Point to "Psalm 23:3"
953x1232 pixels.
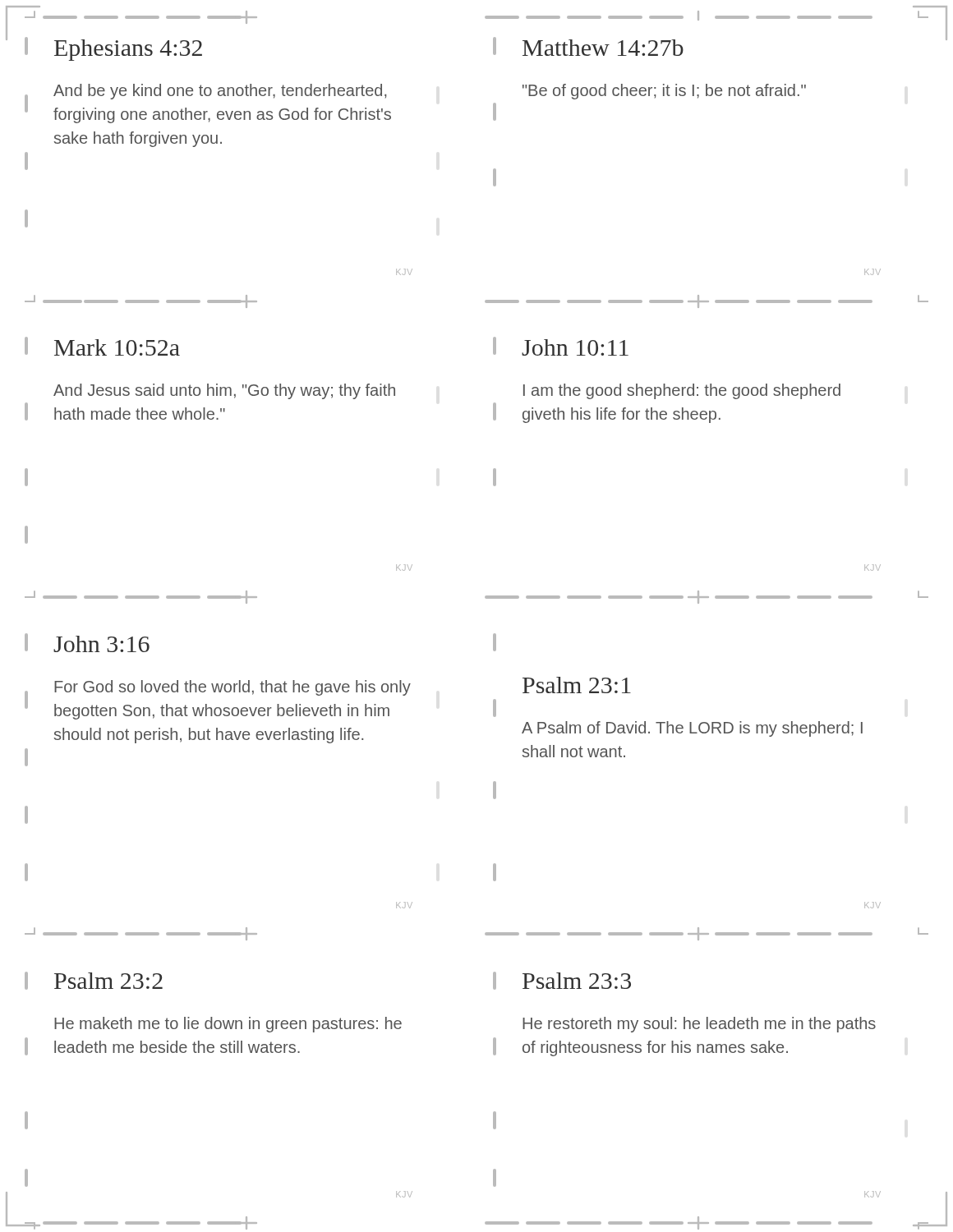coord(577,981)
